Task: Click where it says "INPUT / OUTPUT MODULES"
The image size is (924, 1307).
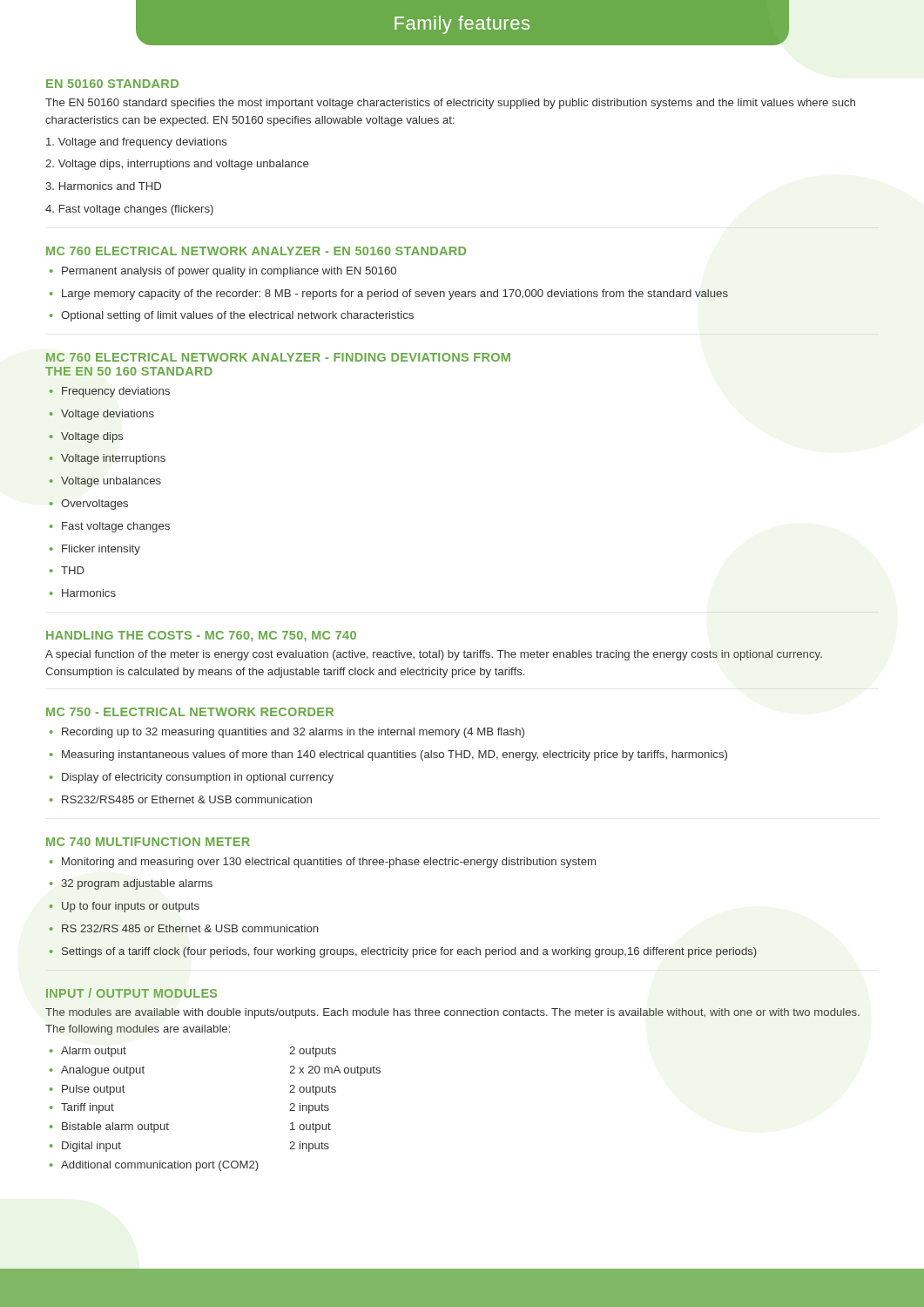Action: (x=132, y=993)
